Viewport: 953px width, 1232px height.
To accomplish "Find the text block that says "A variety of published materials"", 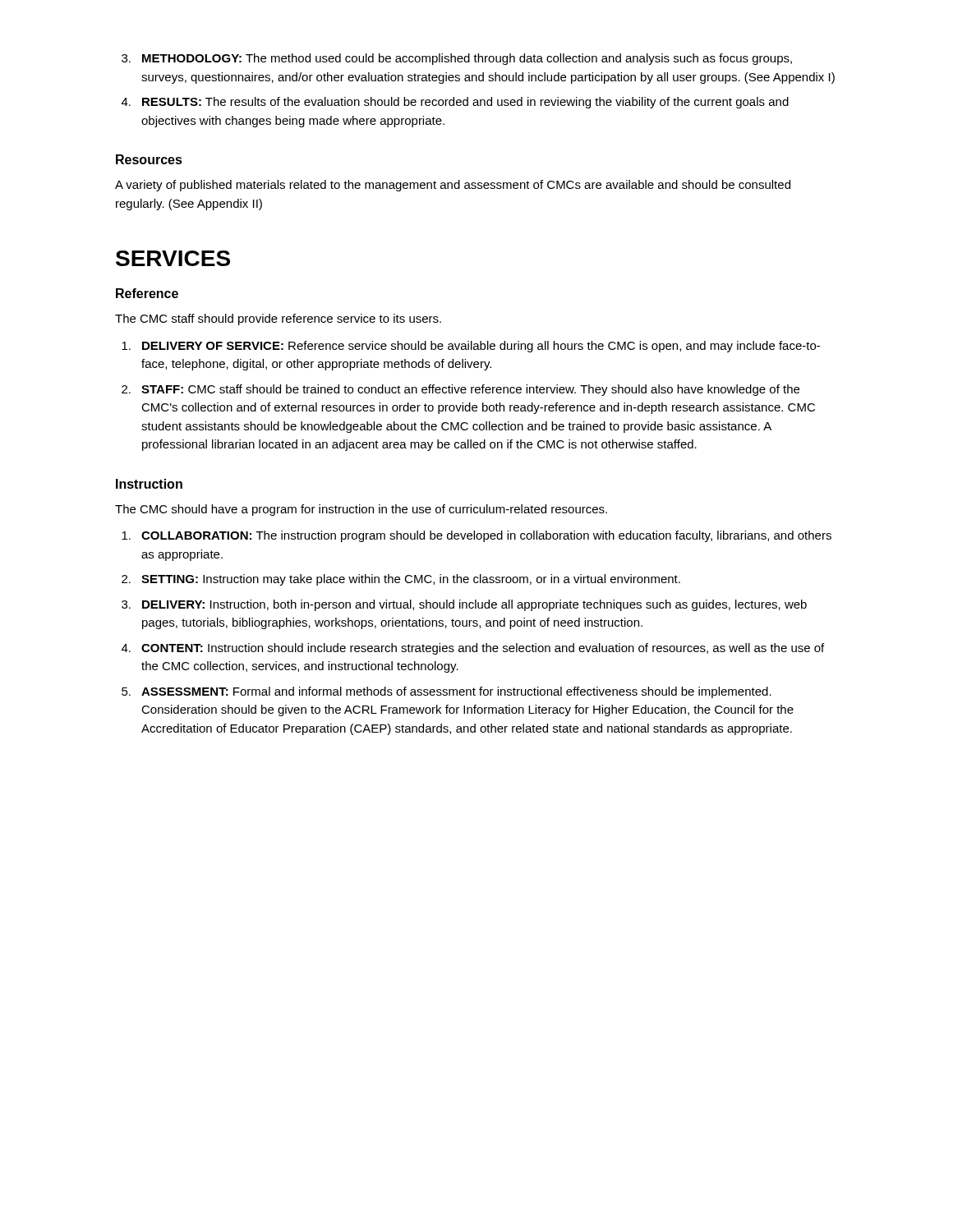I will pyautogui.click(x=453, y=194).
